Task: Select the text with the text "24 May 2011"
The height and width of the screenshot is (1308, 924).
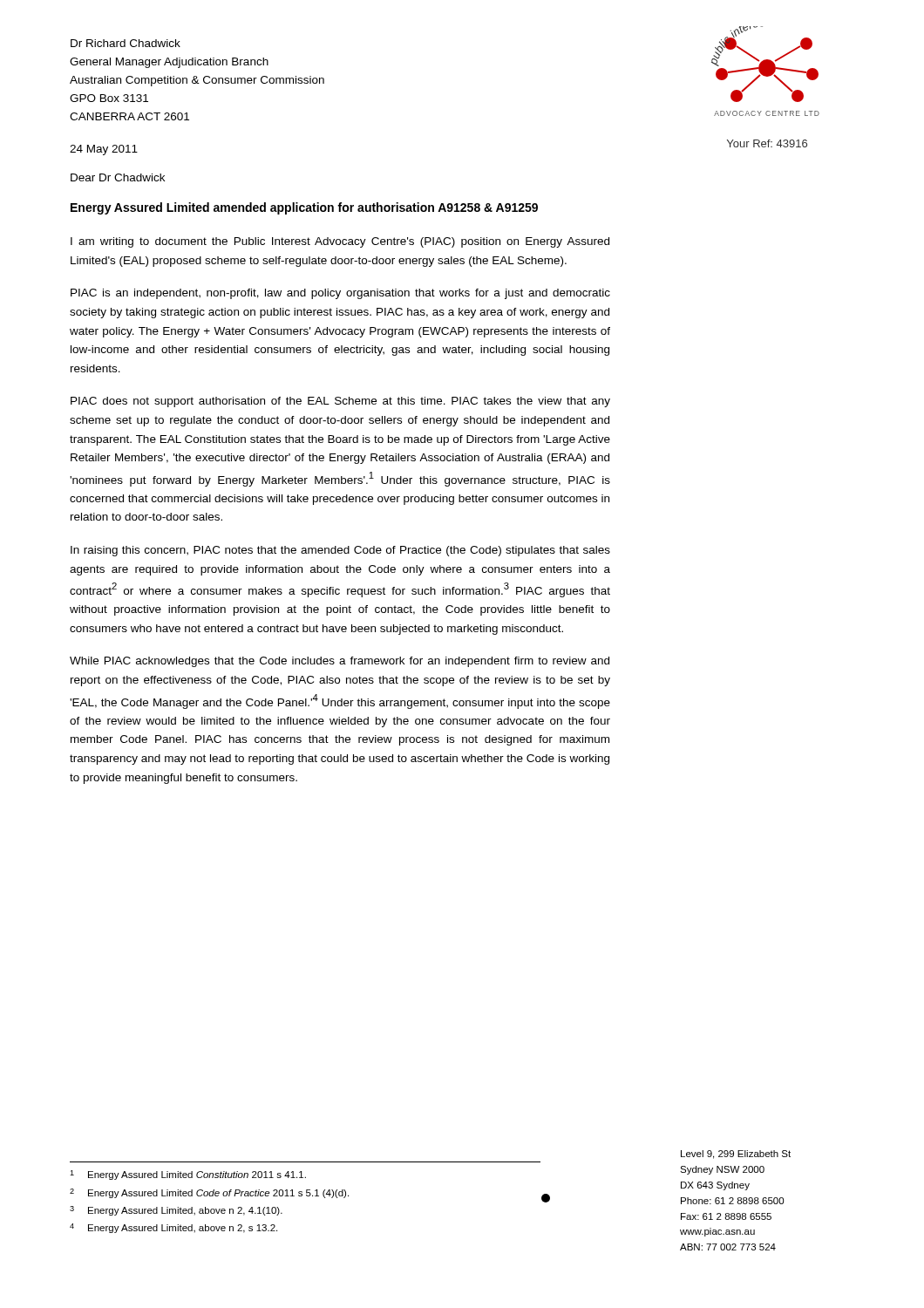Action: (104, 148)
